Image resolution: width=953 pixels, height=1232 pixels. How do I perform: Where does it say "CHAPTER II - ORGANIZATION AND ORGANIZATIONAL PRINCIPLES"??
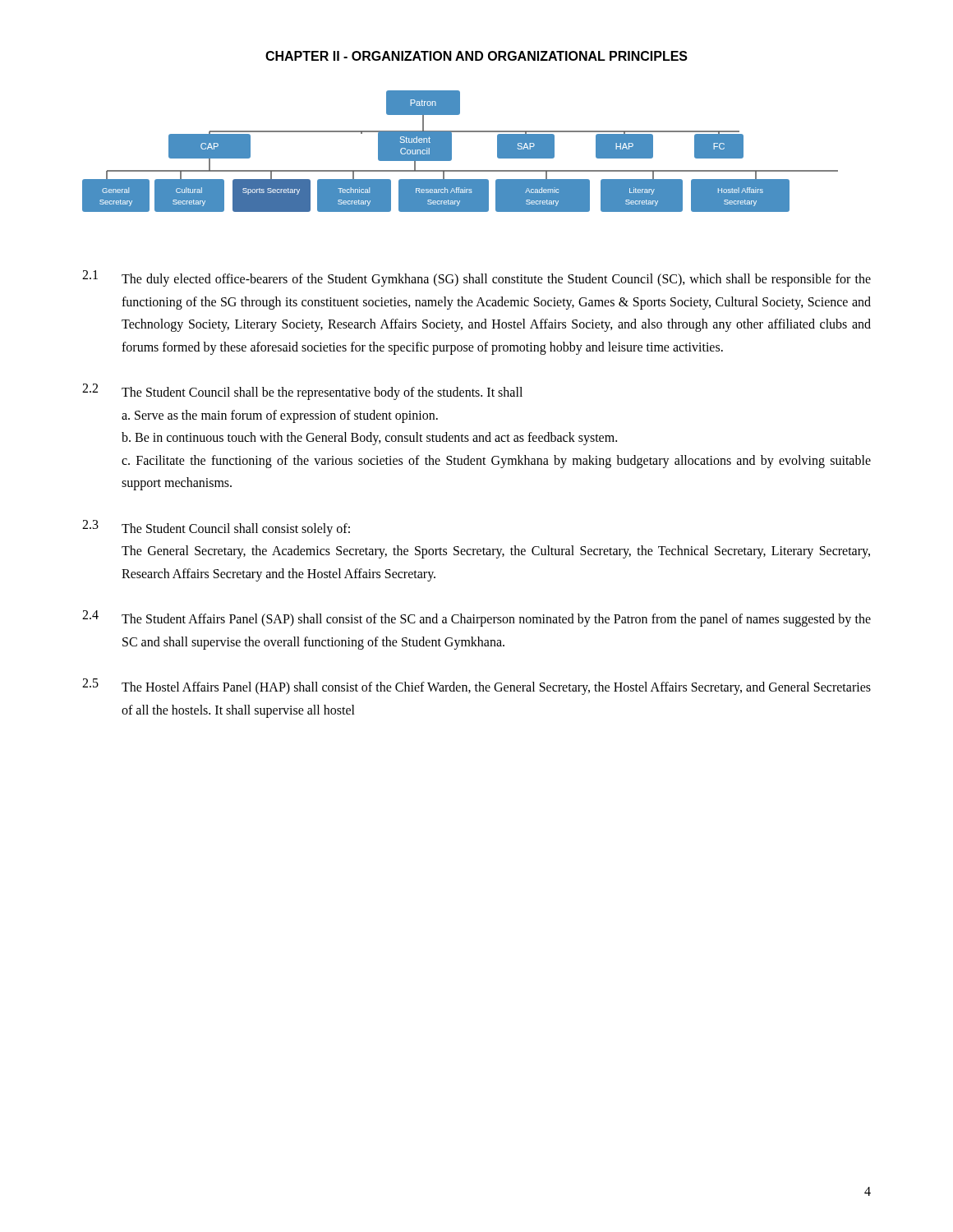[476, 56]
